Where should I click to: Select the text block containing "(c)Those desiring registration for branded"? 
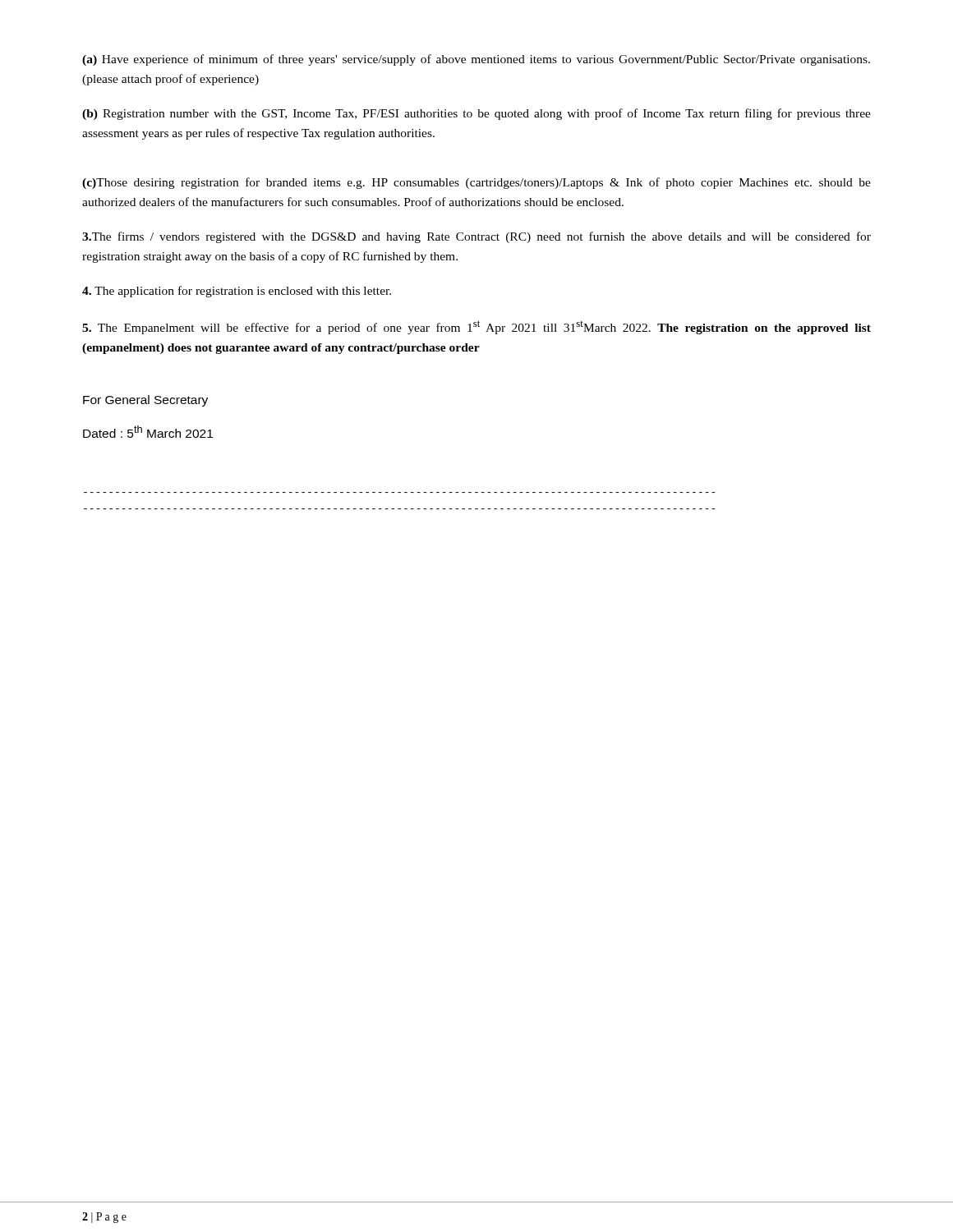click(x=476, y=192)
